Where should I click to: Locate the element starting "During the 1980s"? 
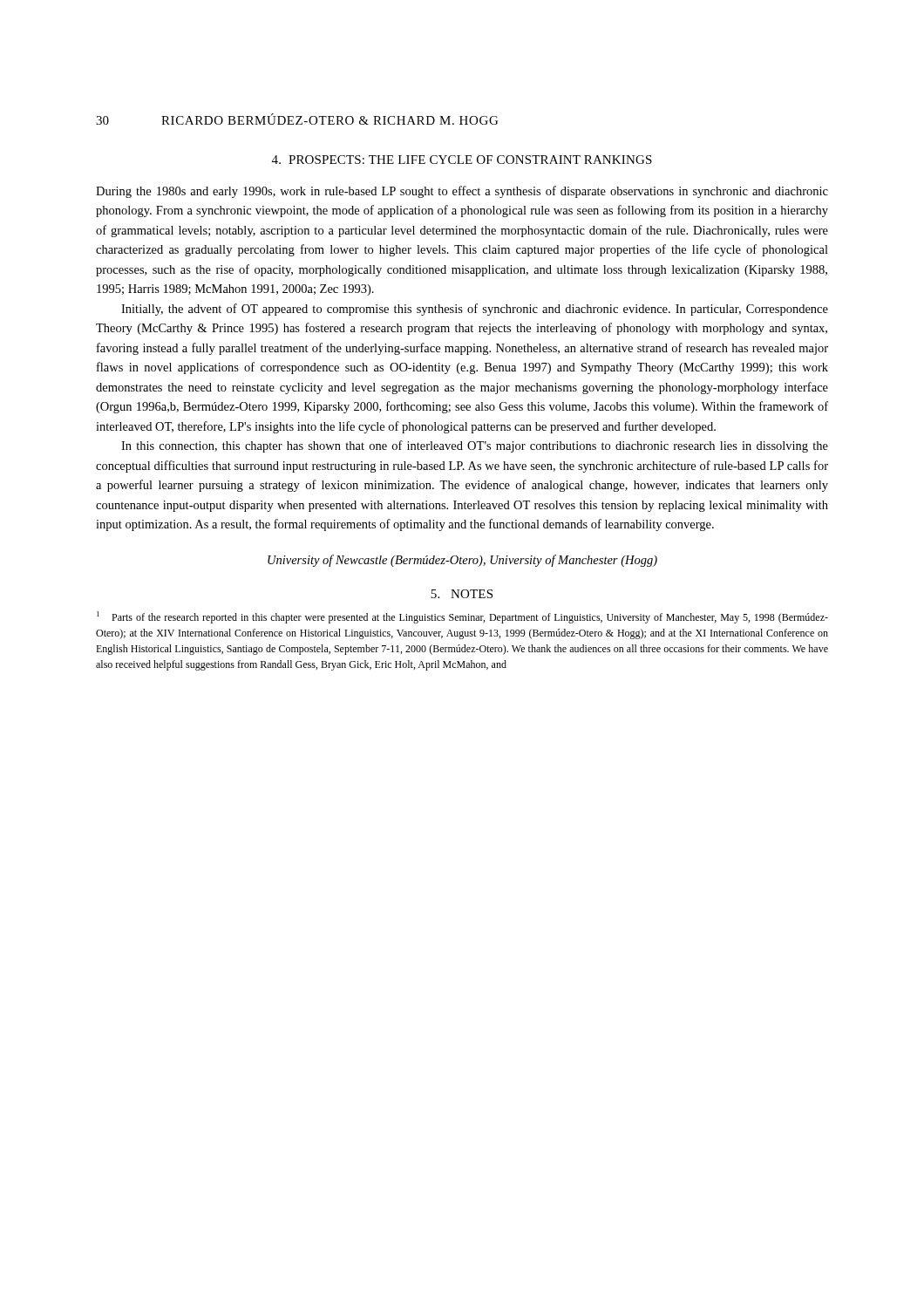point(462,240)
